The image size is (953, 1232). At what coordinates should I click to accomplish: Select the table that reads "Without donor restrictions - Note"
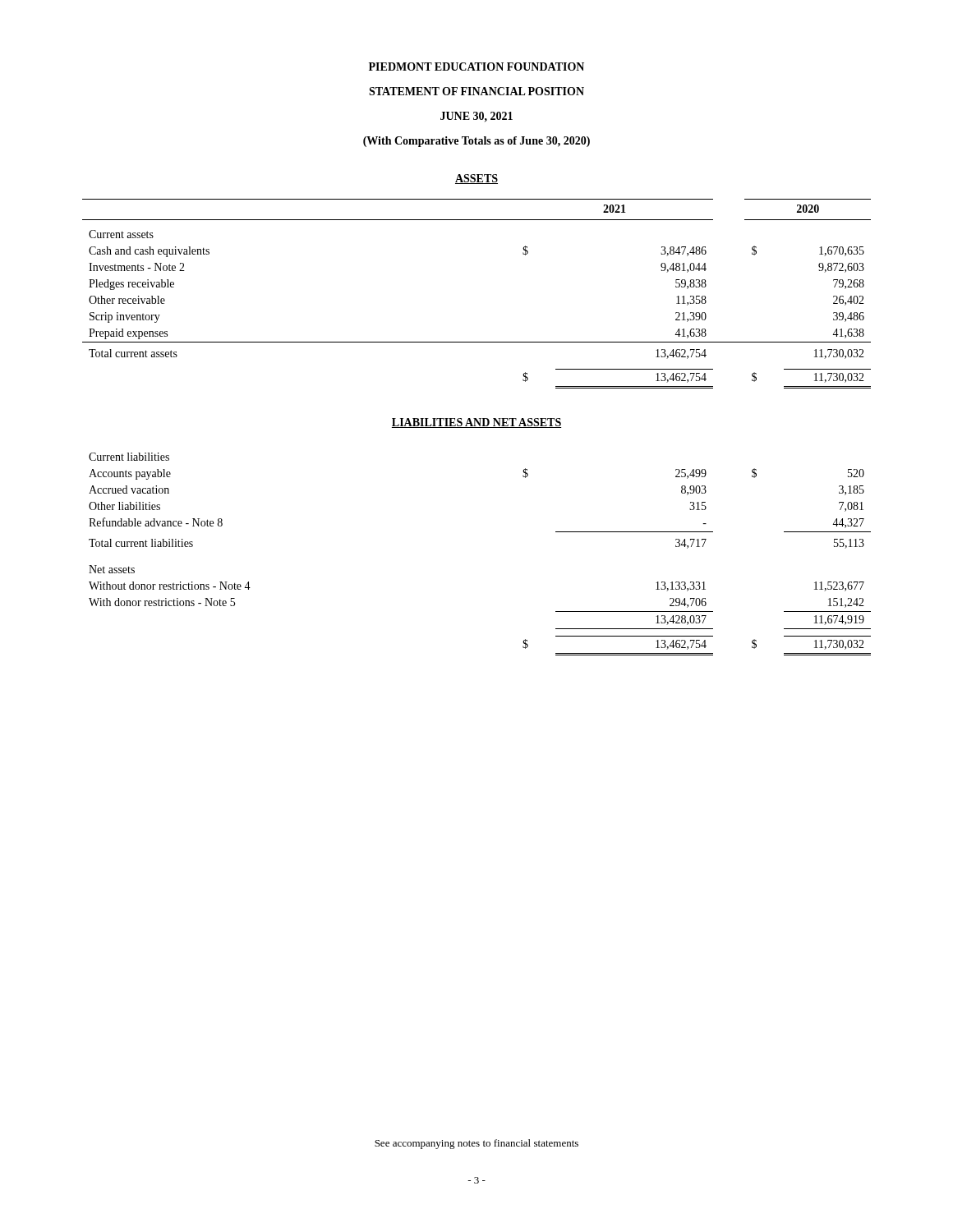(476, 549)
